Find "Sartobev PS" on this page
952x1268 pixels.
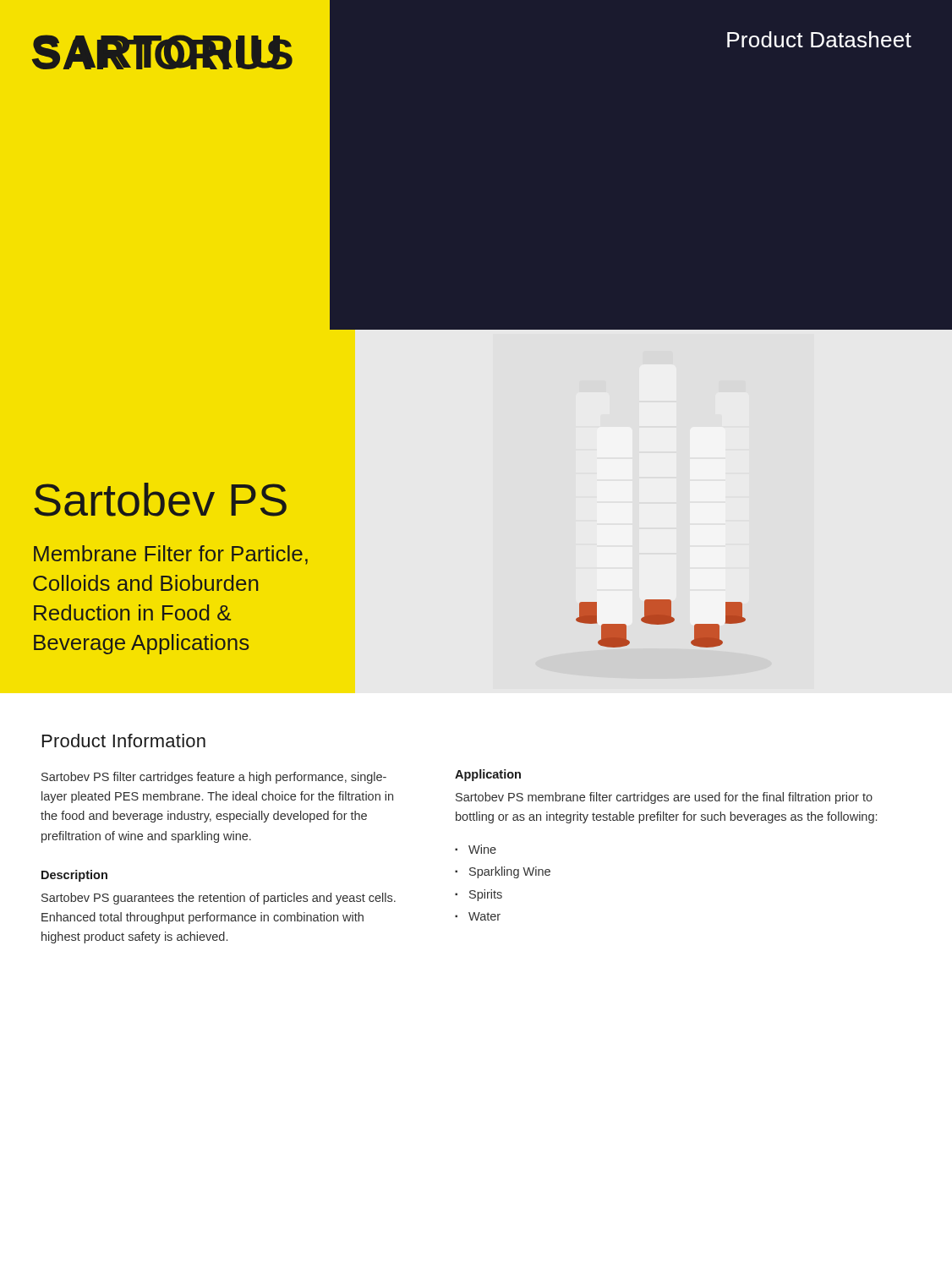point(160,500)
